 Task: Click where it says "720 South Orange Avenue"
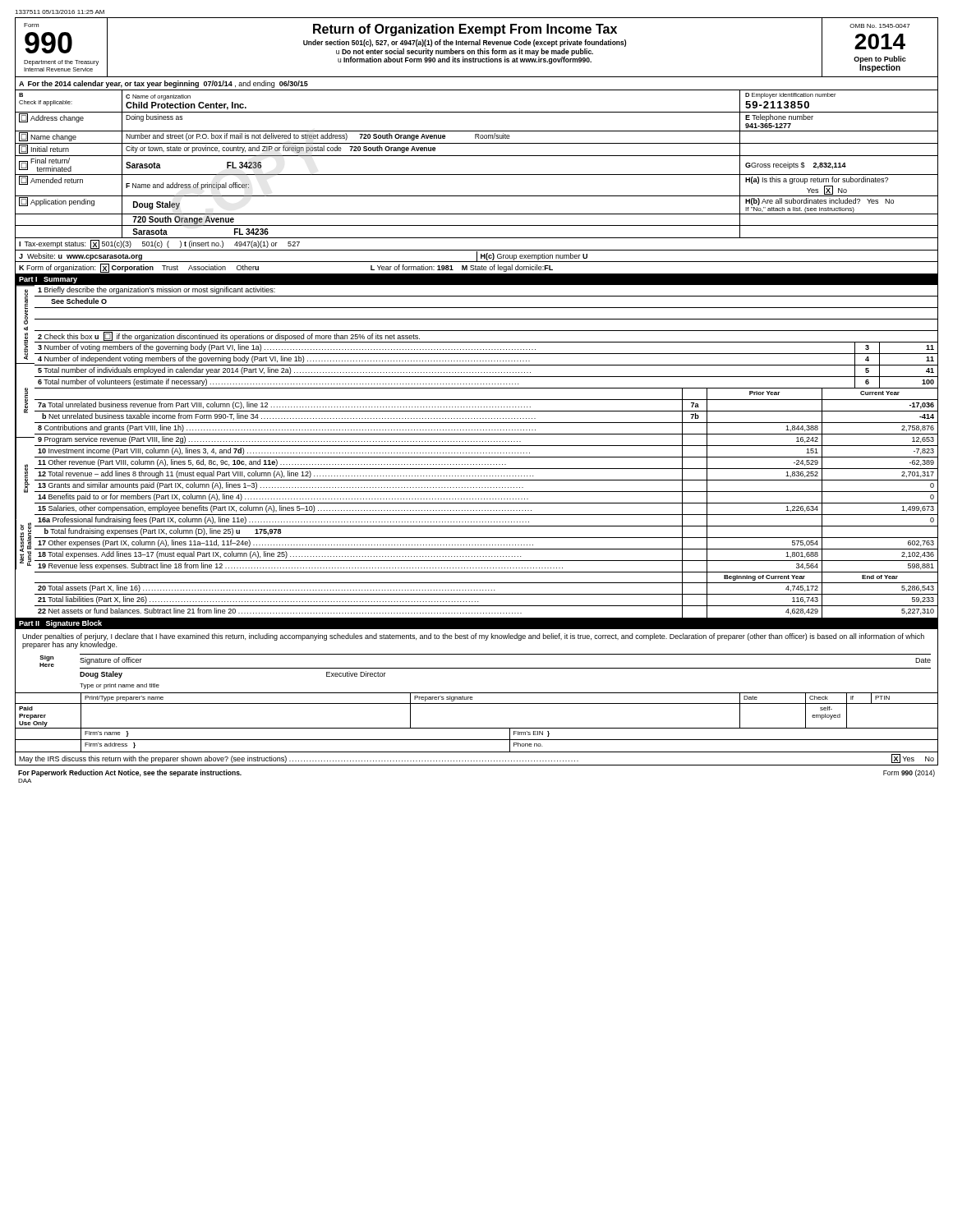tap(180, 220)
